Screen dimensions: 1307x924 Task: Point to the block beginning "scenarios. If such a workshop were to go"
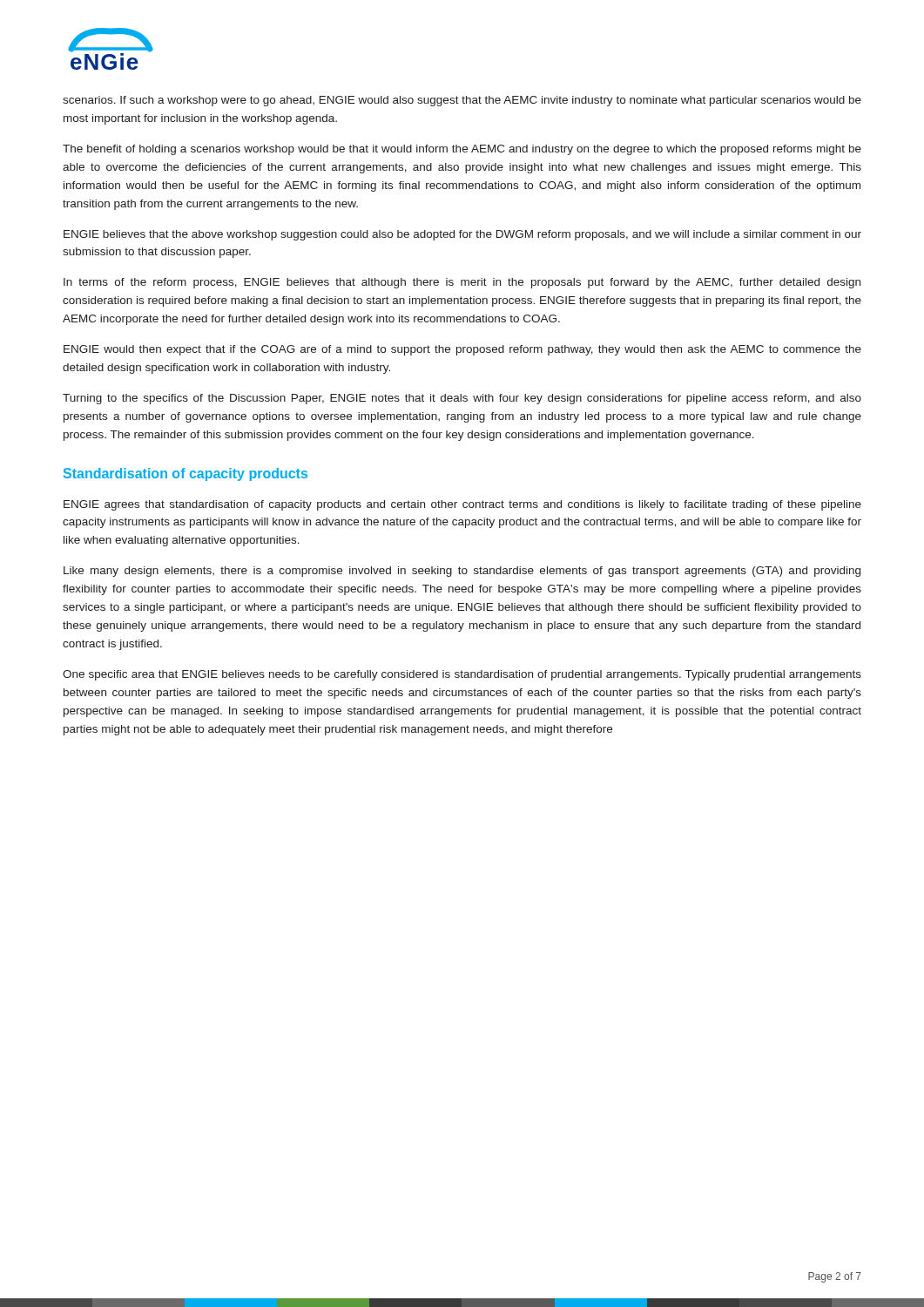pyautogui.click(x=462, y=110)
